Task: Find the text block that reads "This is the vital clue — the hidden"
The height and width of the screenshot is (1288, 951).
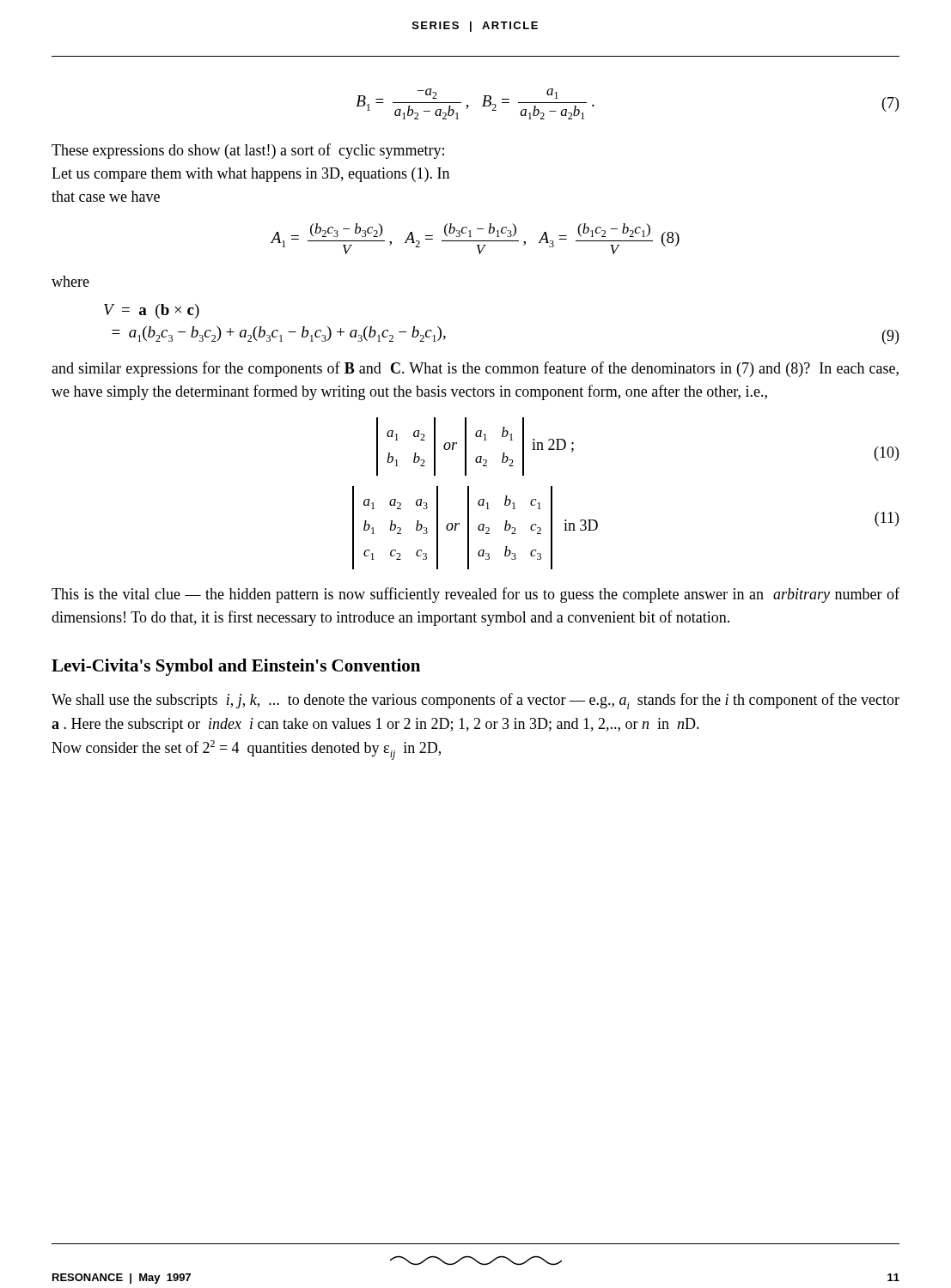Action: [476, 606]
